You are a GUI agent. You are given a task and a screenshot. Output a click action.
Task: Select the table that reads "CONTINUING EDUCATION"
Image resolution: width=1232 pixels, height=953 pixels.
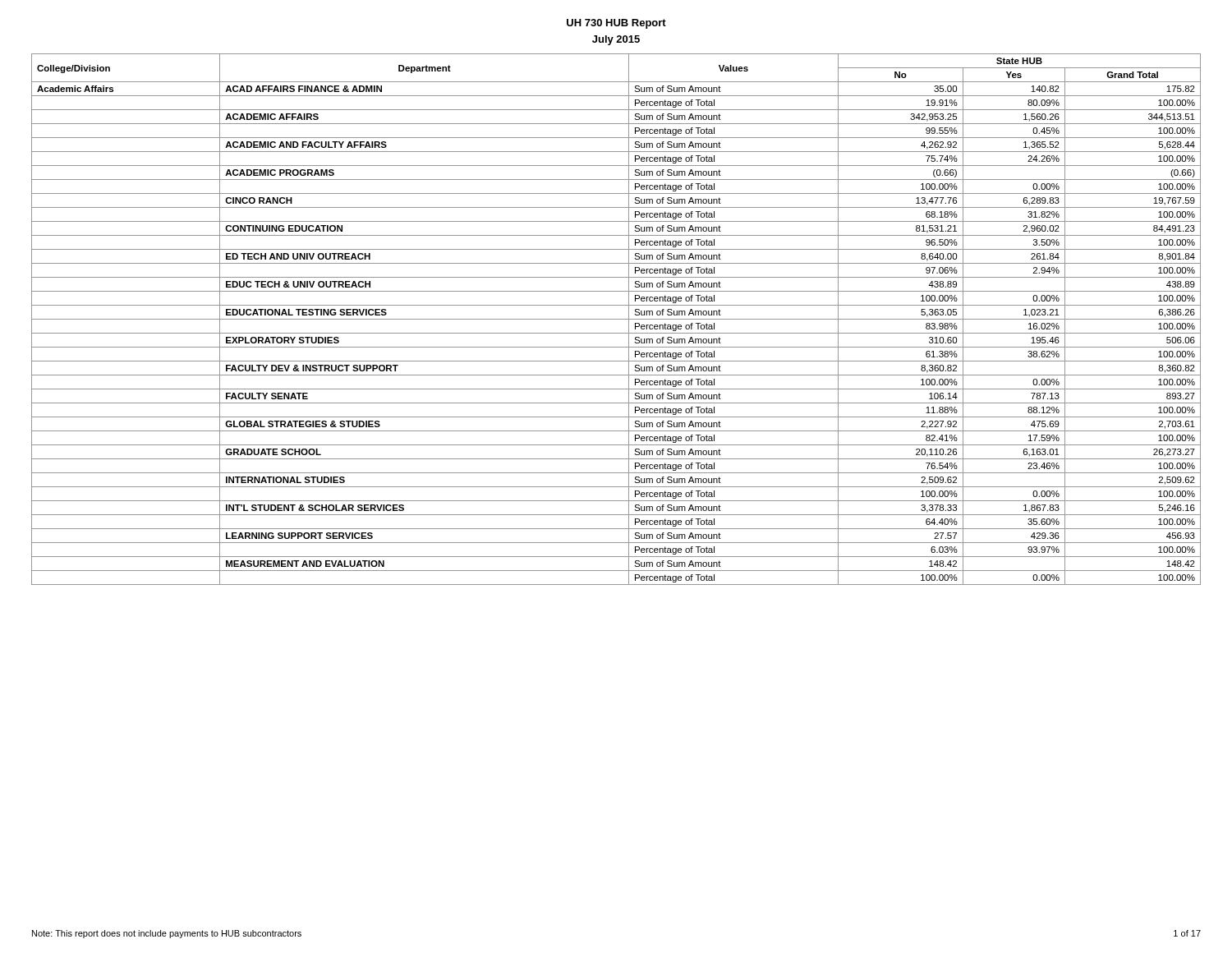[616, 319]
